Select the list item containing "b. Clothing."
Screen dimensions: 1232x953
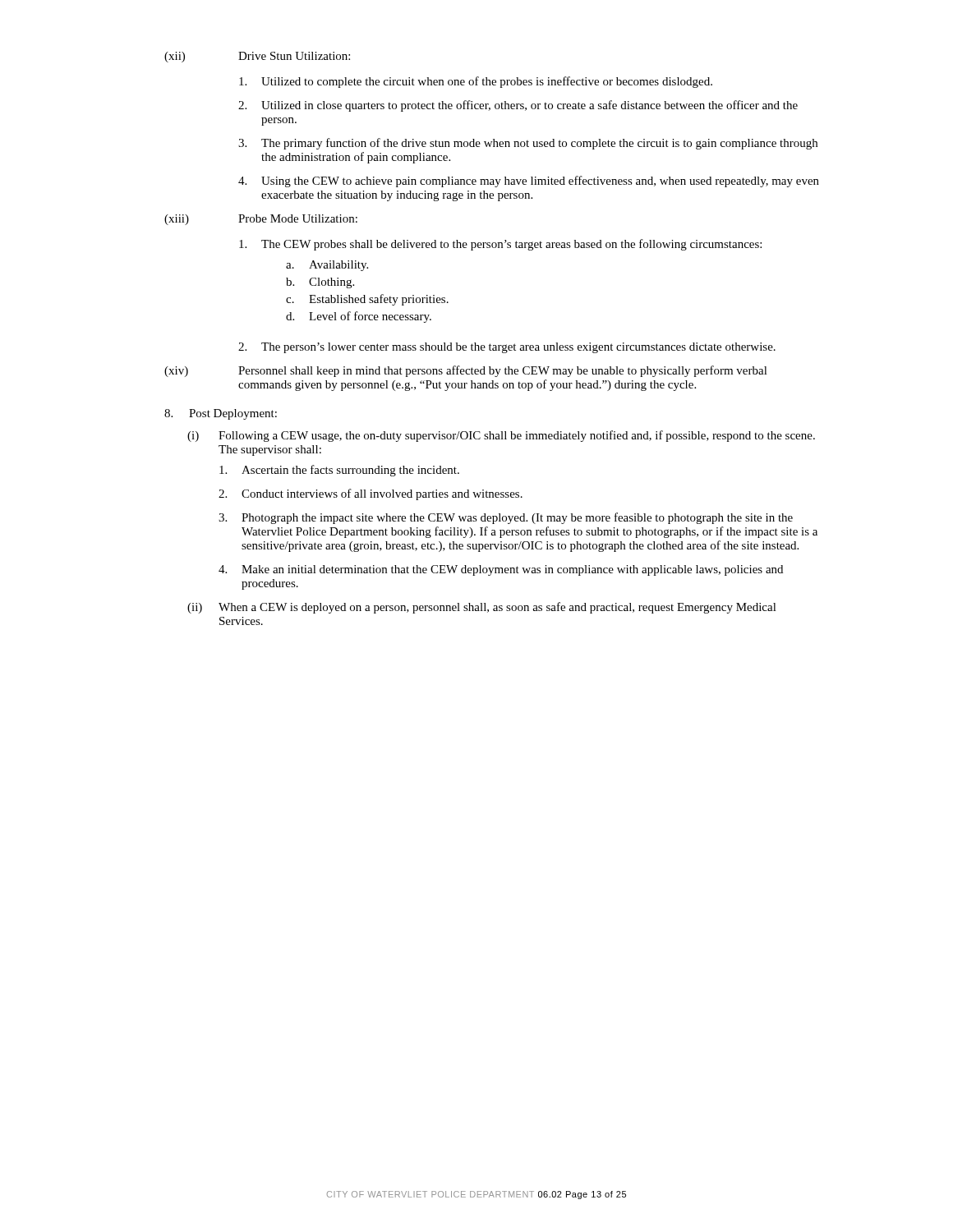click(x=320, y=282)
